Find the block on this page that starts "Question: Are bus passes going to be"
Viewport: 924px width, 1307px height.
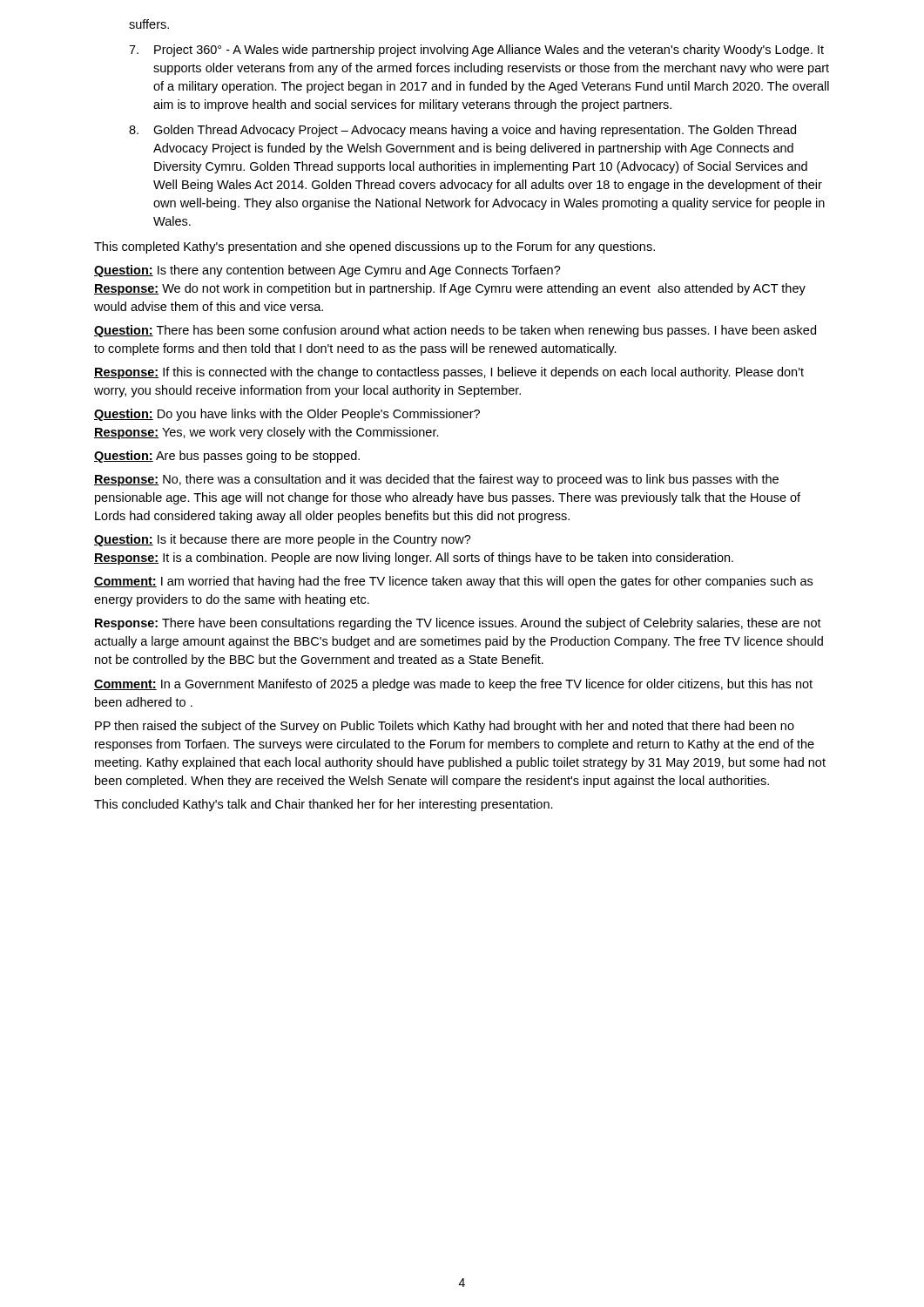click(x=227, y=456)
